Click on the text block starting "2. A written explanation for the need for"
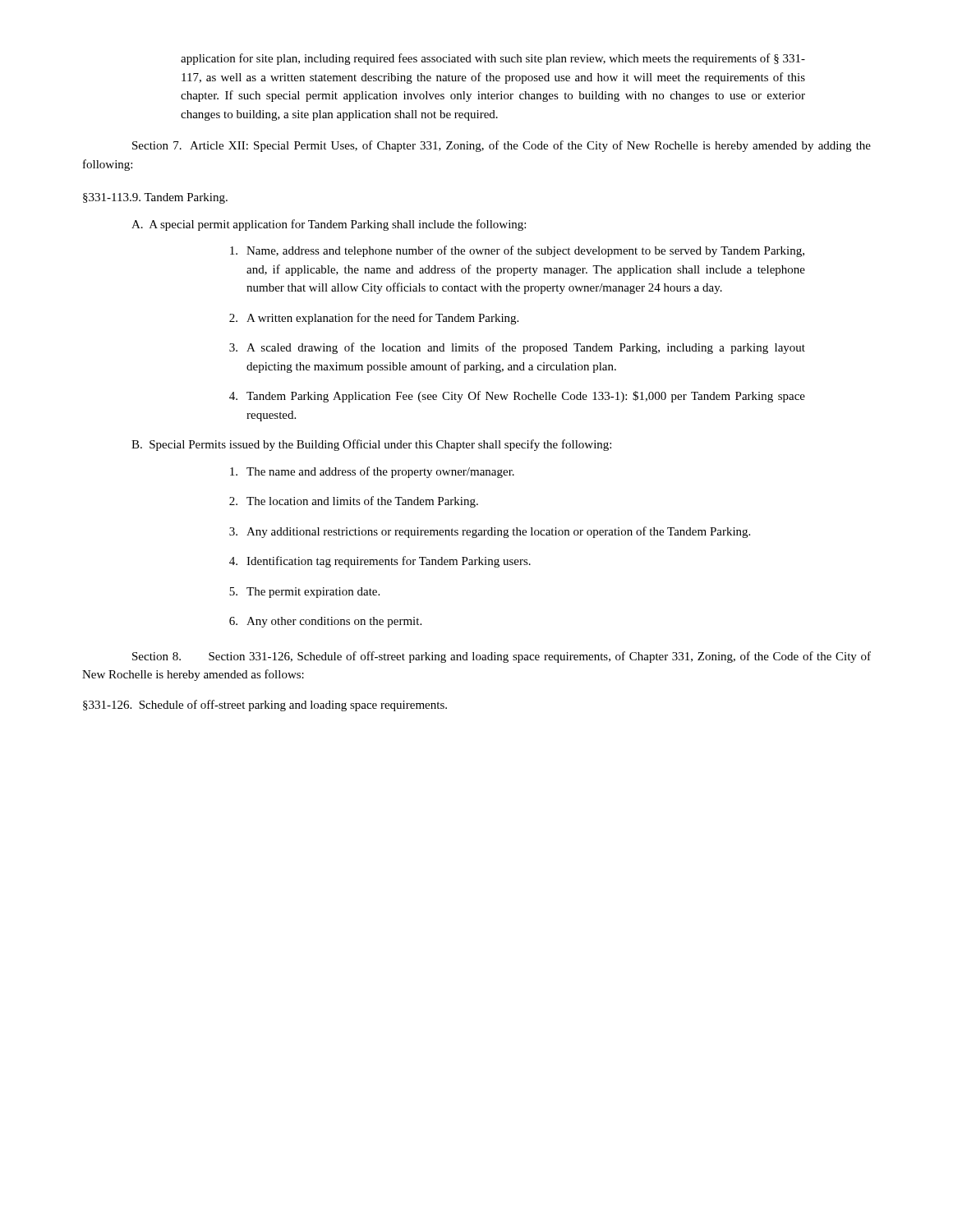 509,318
